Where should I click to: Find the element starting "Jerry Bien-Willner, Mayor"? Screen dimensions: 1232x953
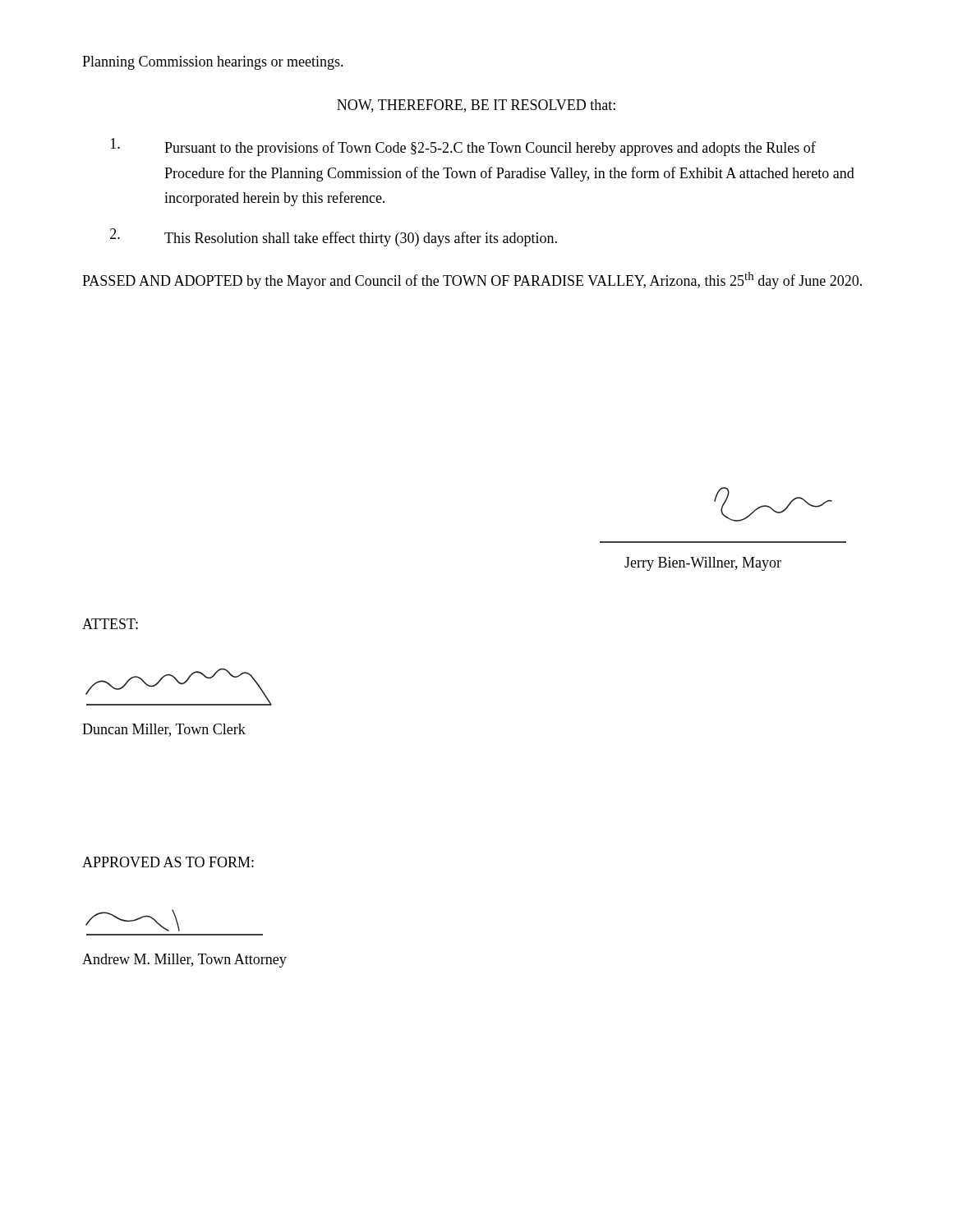[x=703, y=563]
